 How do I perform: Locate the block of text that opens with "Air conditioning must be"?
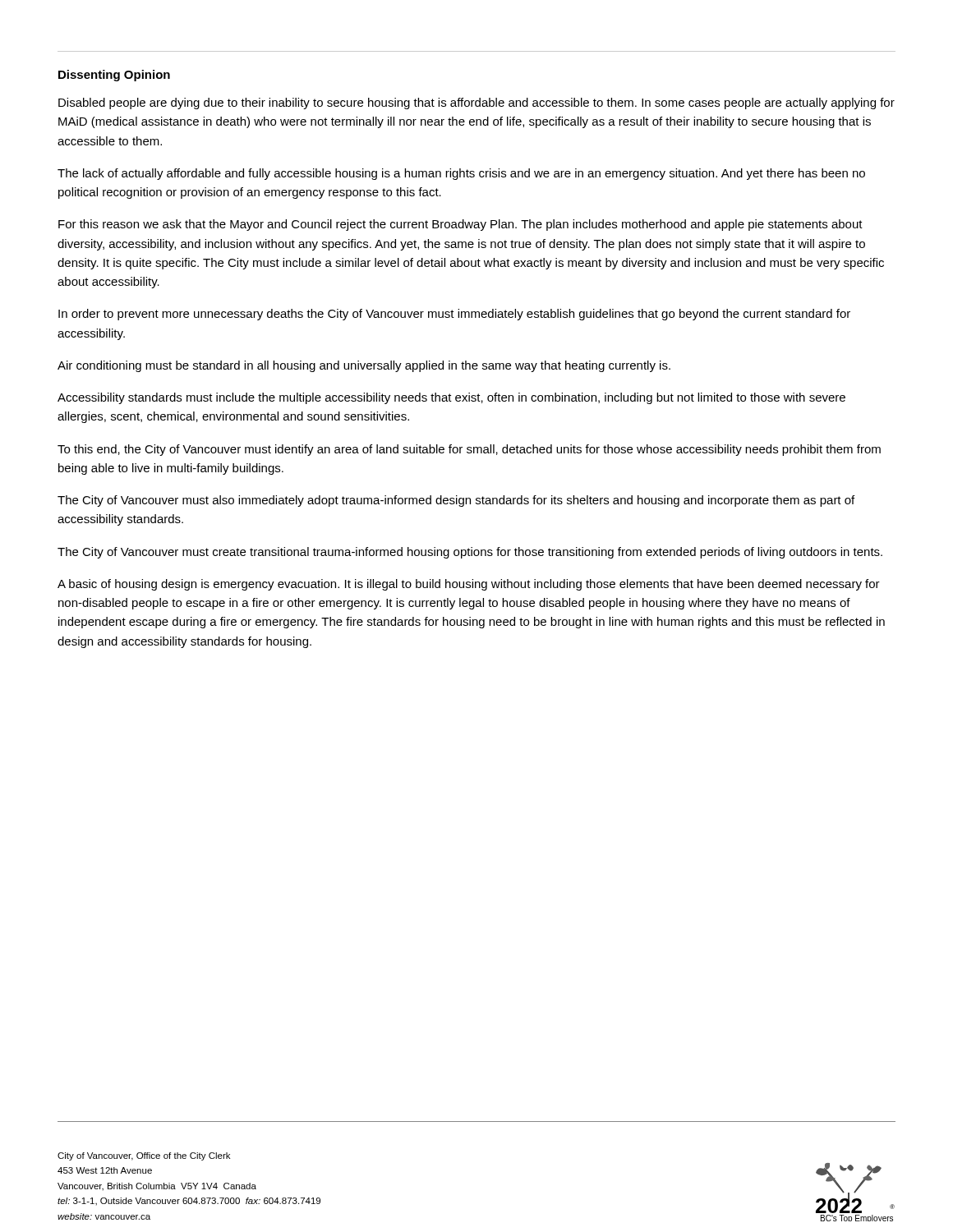pos(364,365)
